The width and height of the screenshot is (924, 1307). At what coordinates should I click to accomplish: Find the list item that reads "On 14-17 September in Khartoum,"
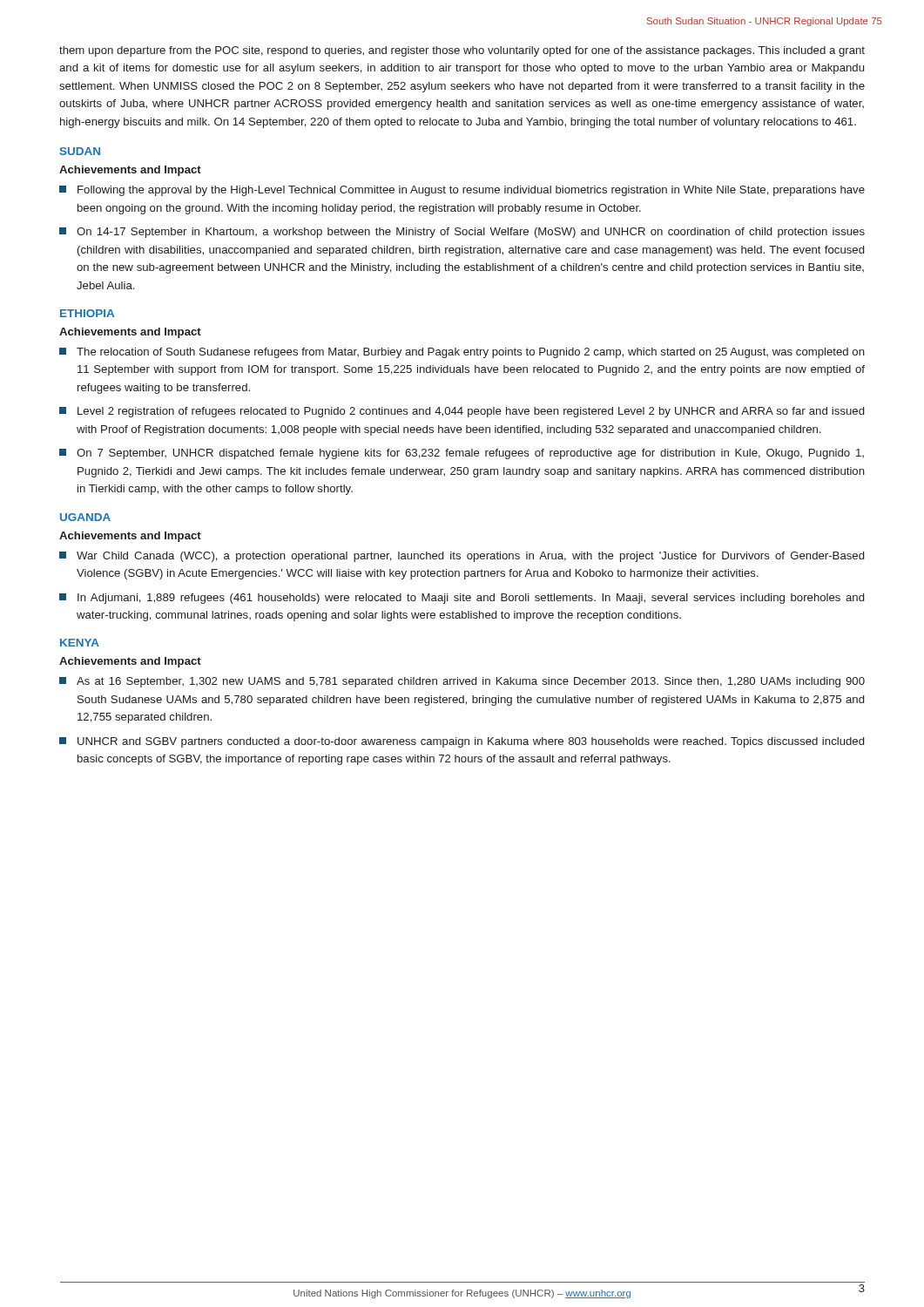(462, 259)
